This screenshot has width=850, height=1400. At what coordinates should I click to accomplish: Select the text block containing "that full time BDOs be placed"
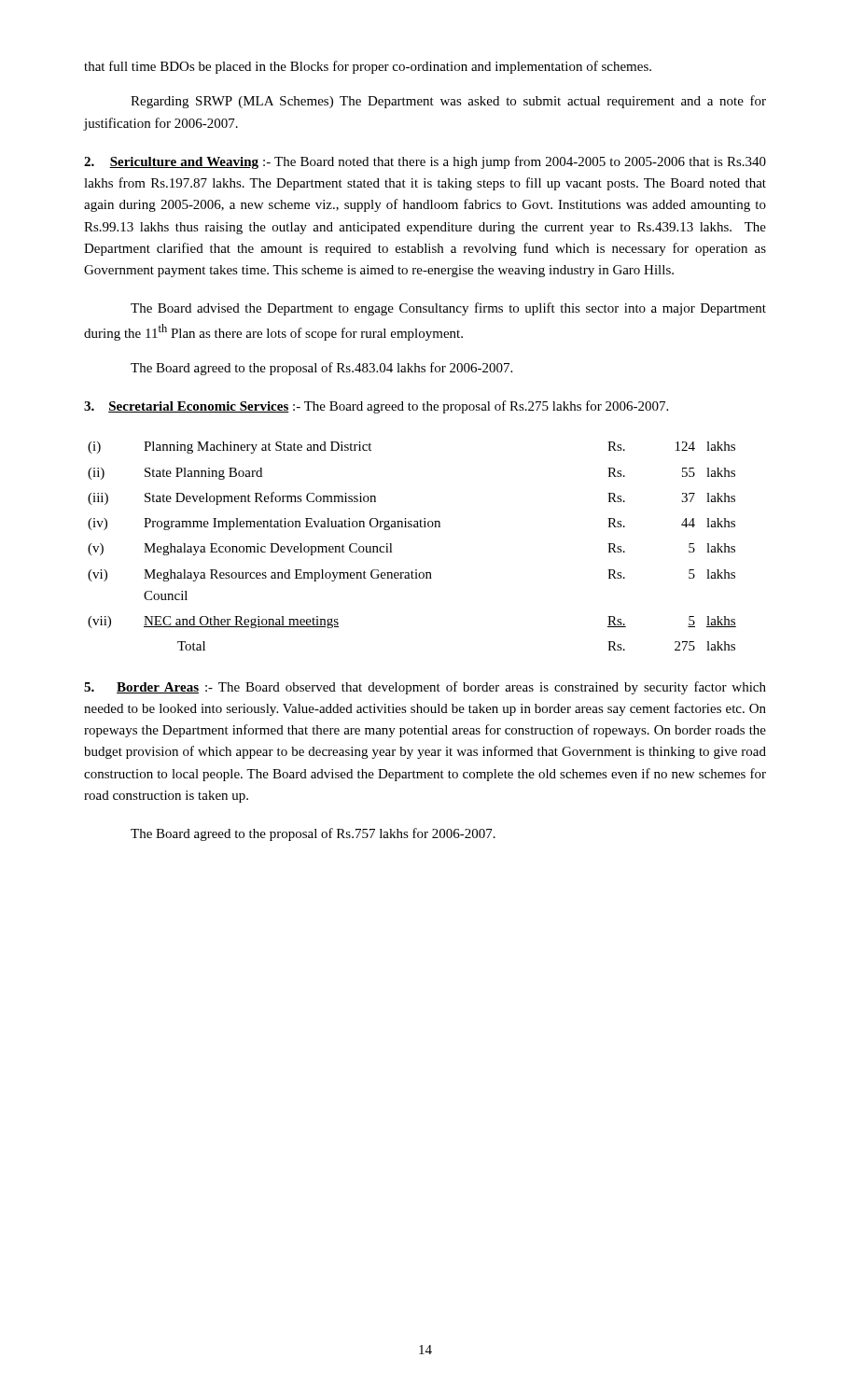pyautogui.click(x=368, y=66)
